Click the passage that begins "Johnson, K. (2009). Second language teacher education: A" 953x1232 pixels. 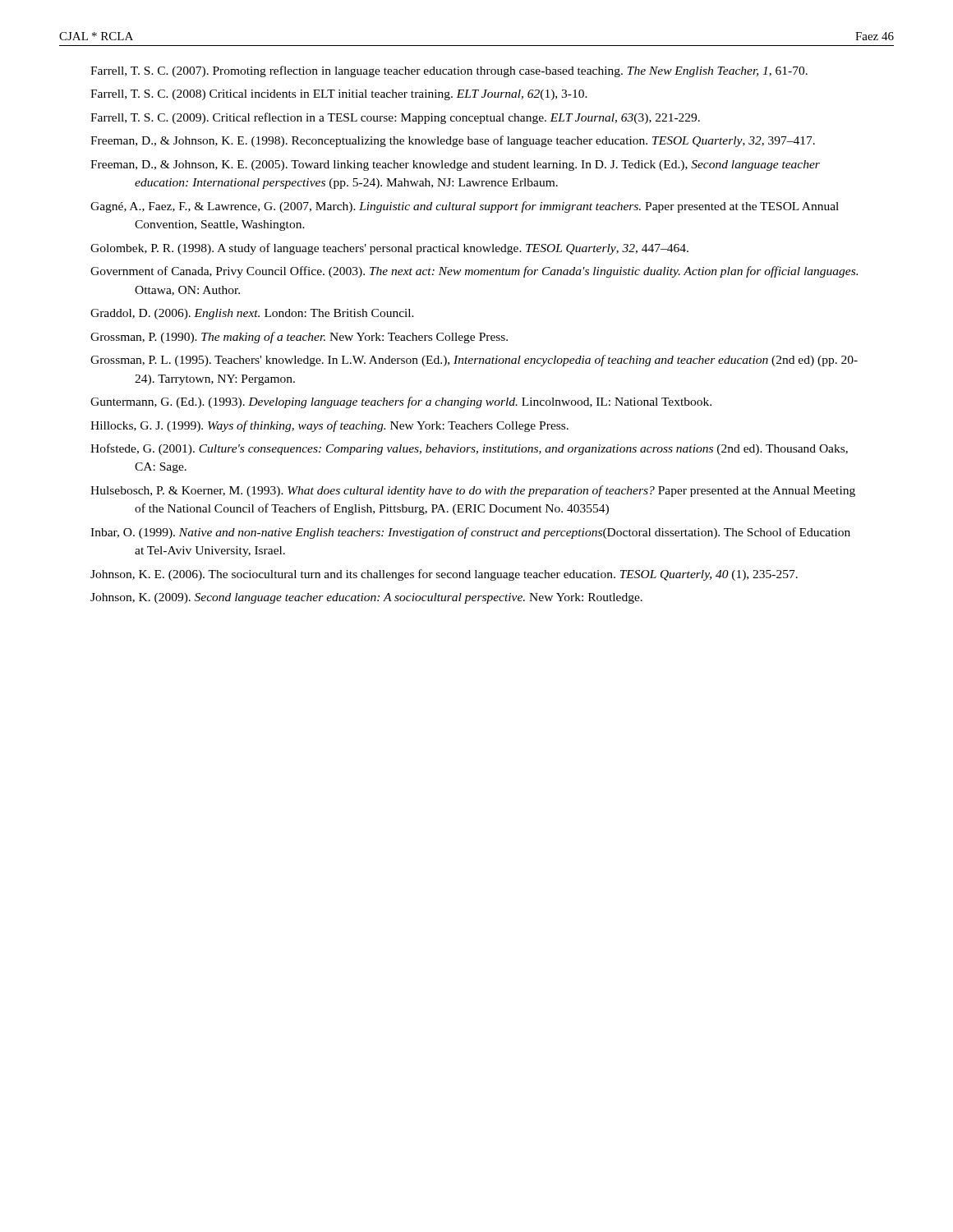coord(367,597)
